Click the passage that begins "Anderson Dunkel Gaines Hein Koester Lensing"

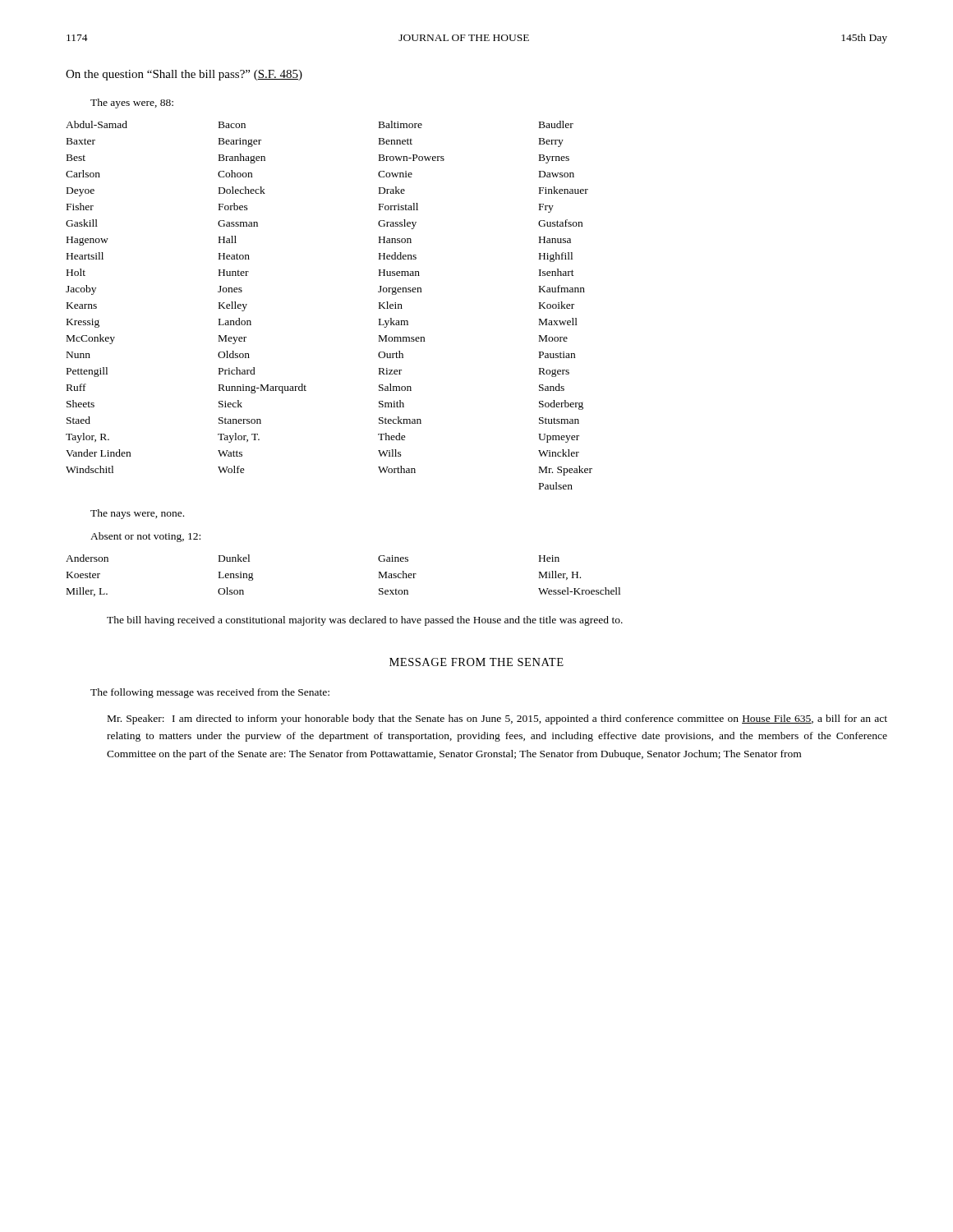382,575
